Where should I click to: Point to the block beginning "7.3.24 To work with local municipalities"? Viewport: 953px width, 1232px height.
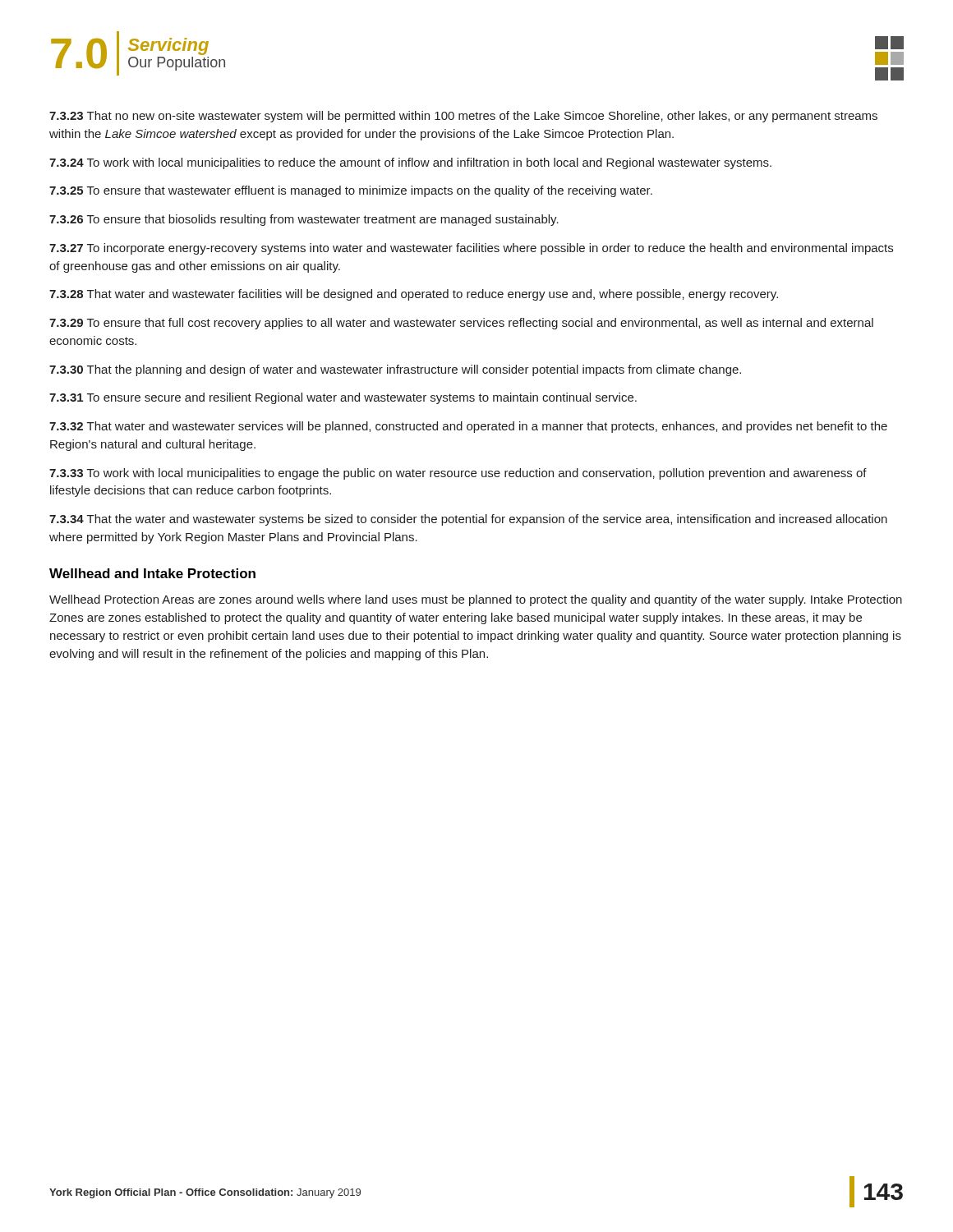(411, 162)
